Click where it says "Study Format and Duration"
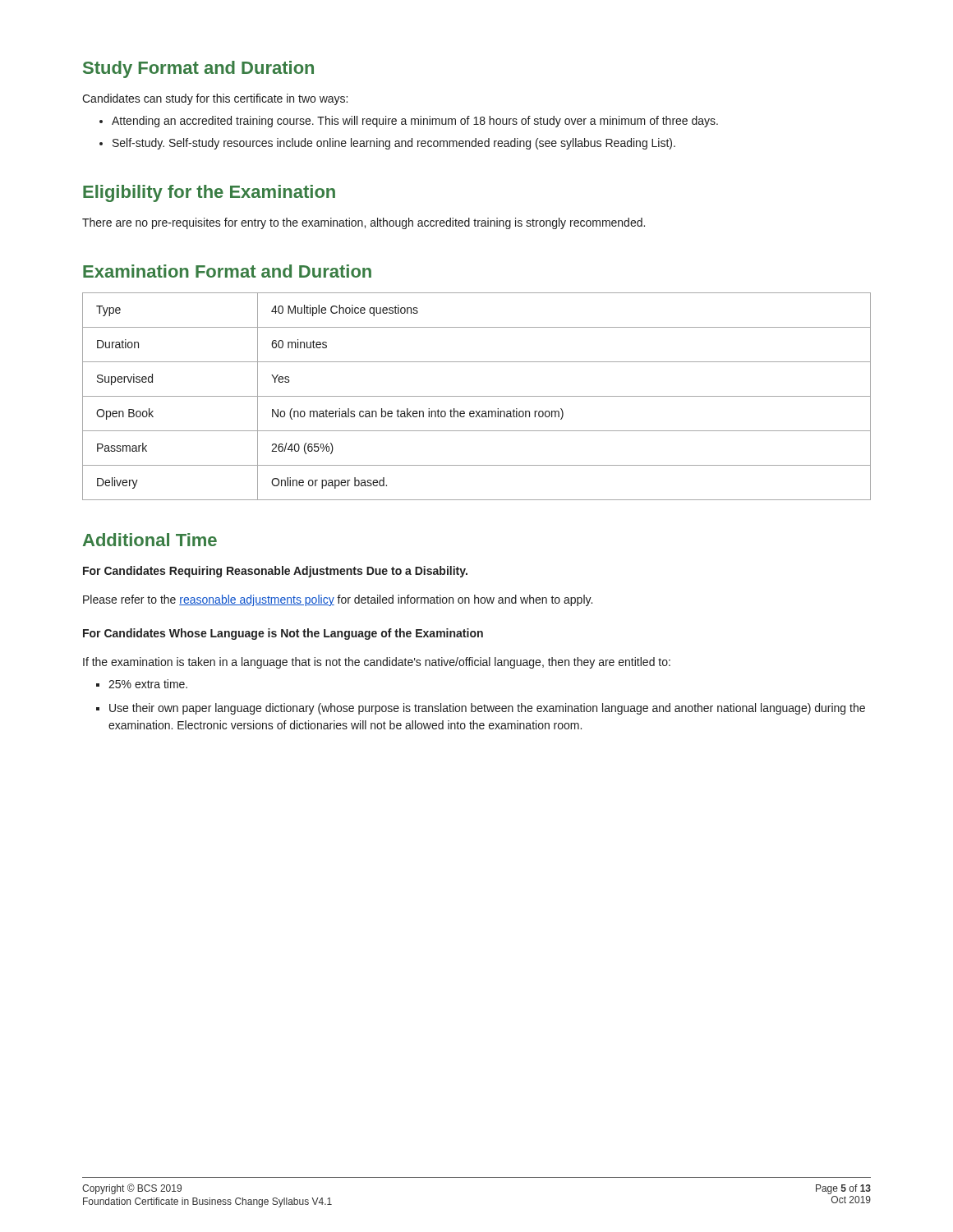 pos(198,69)
